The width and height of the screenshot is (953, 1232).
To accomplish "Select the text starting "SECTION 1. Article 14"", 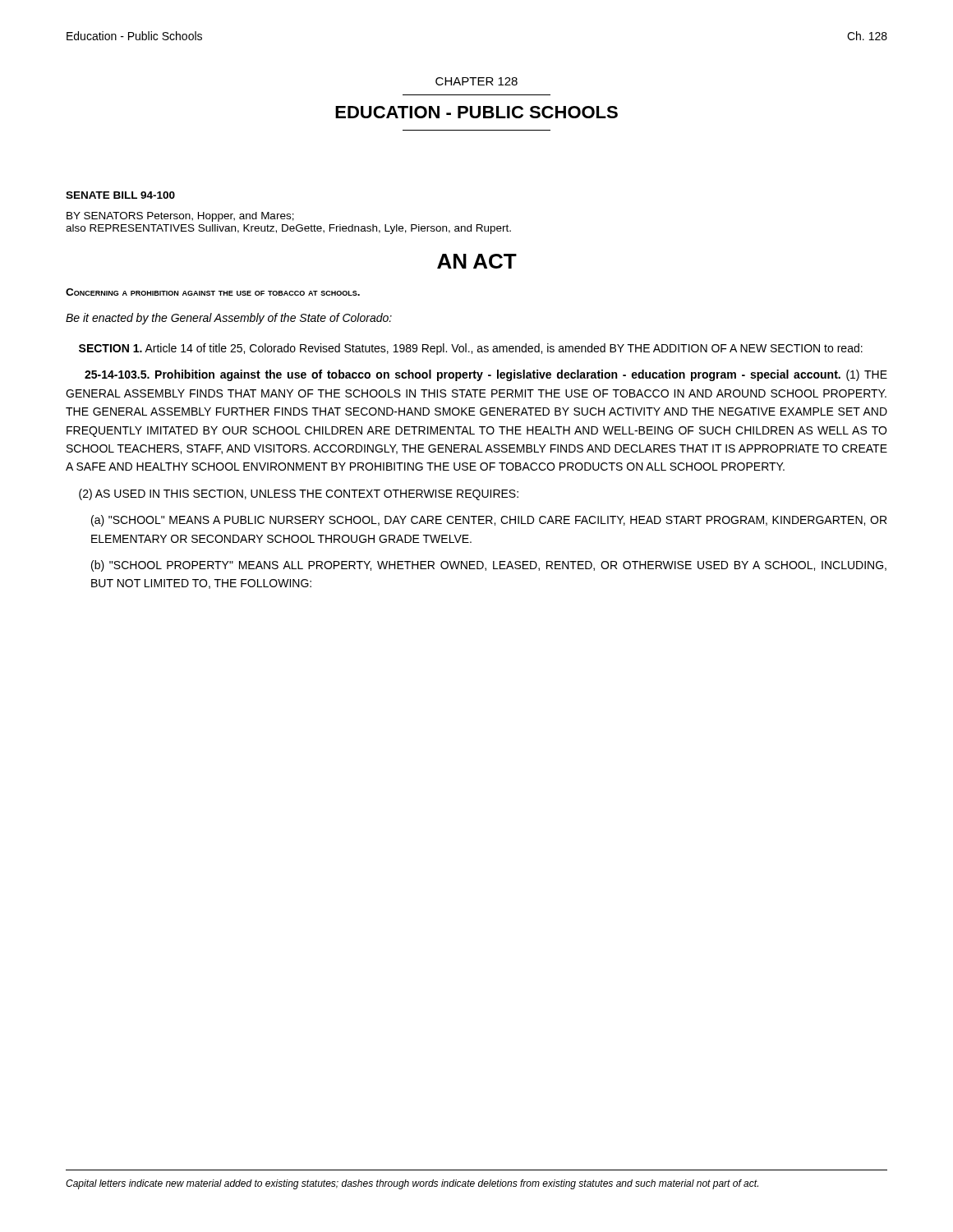I will pyautogui.click(x=464, y=348).
